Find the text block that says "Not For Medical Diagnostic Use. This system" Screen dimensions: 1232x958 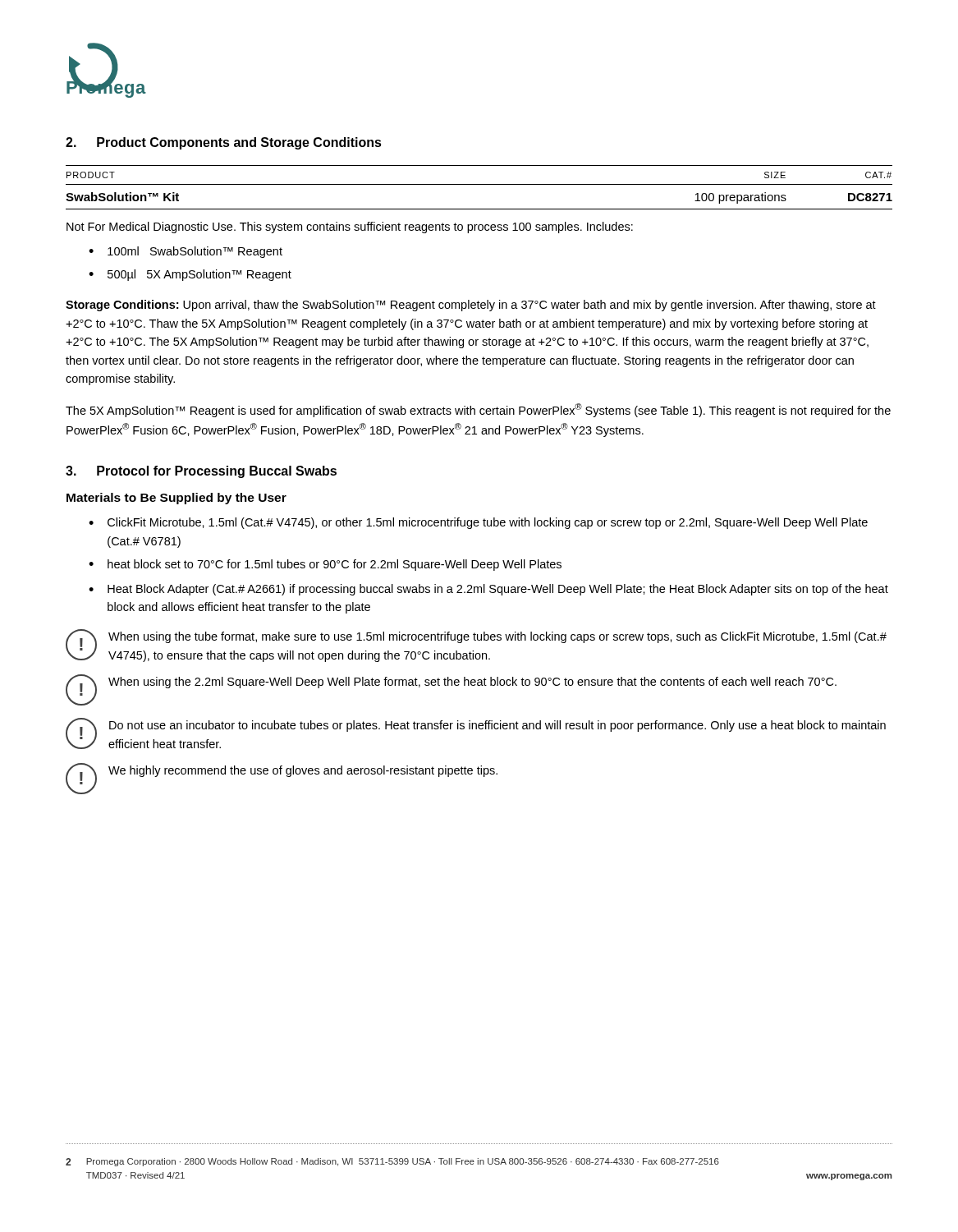[x=350, y=227]
